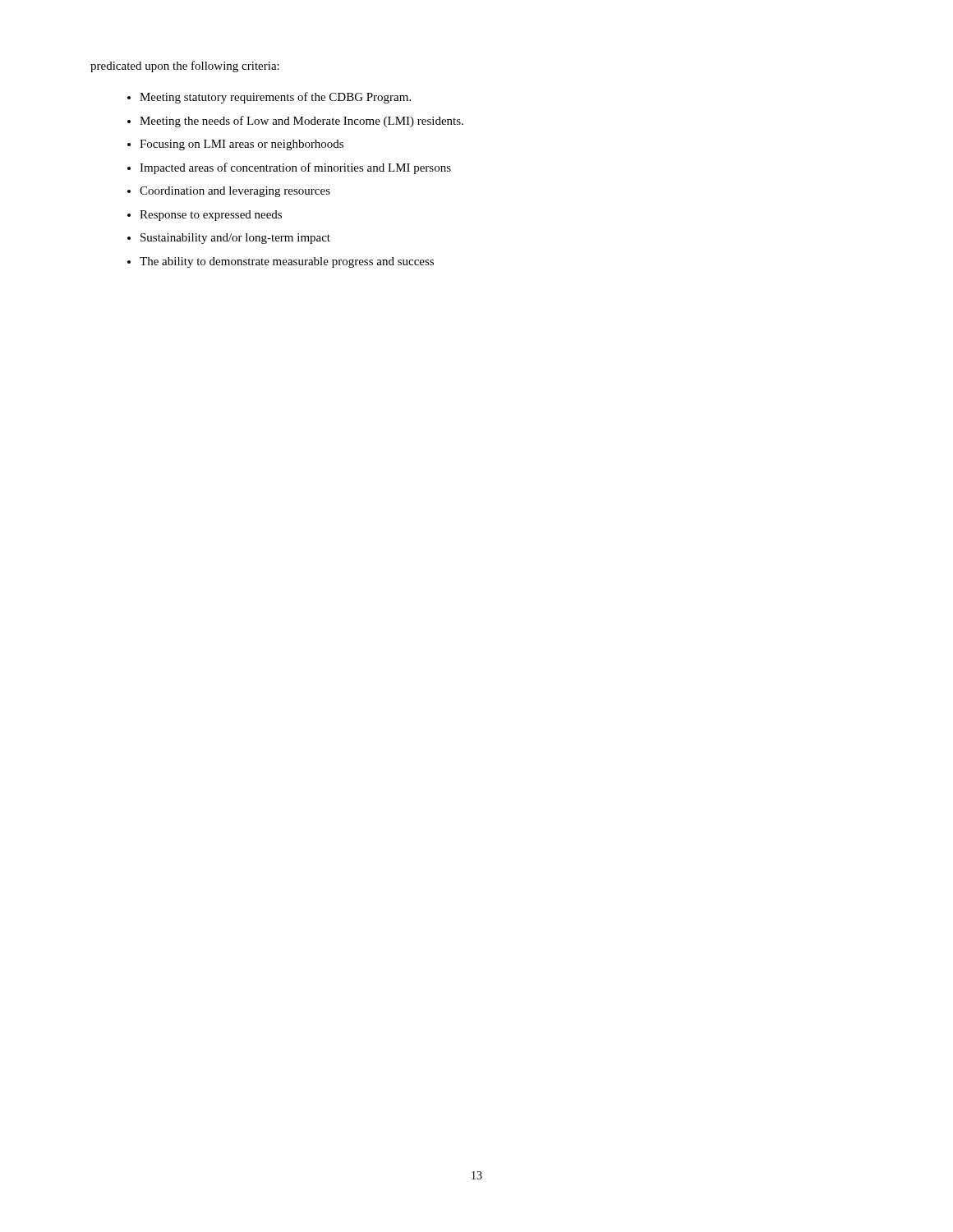Point to "Meeting statutory requirements of the CDBG Program."

click(x=276, y=97)
